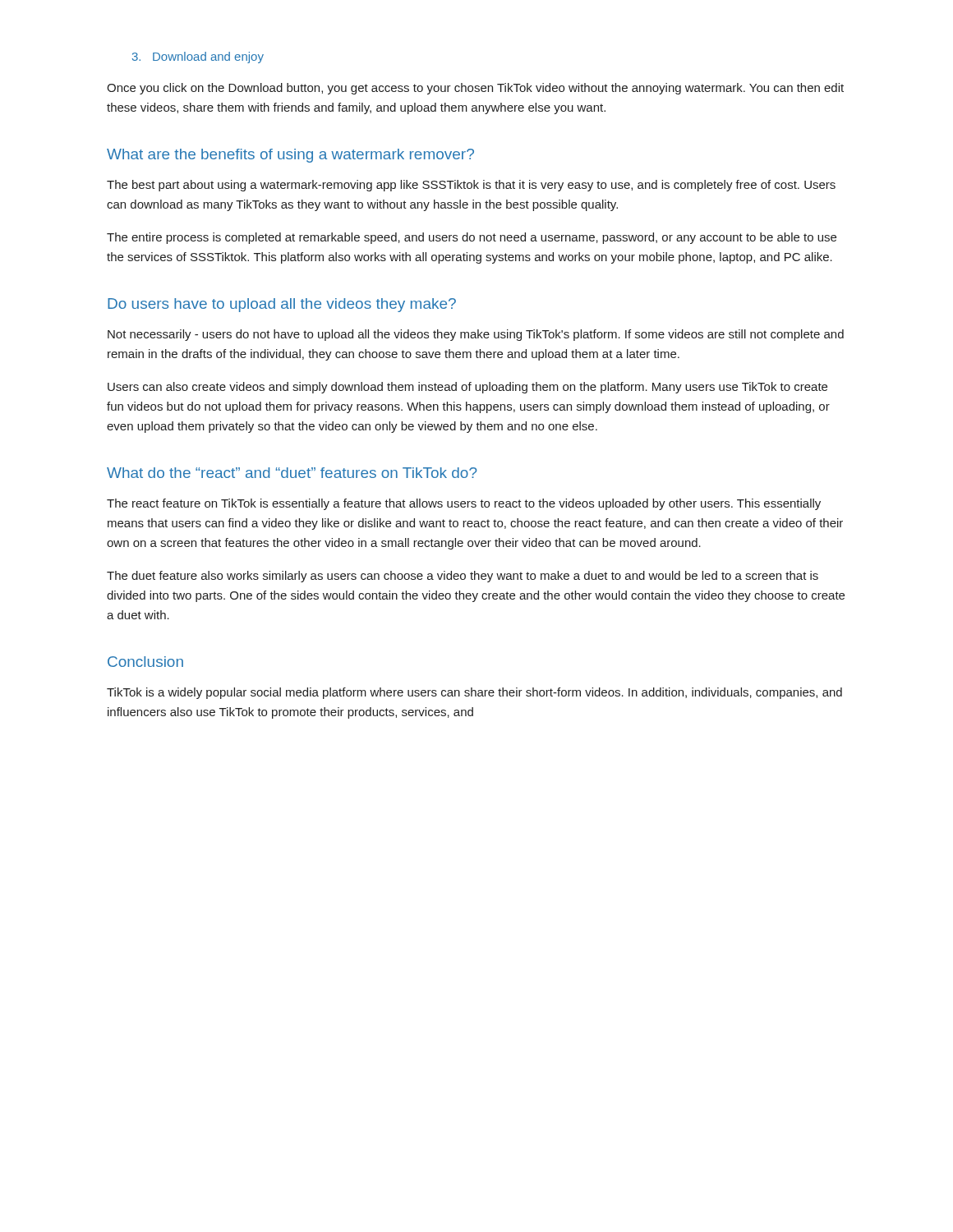The image size is (953, 1232).
Task: Where is the passage that starts "TikTok is a widely popular social media platform"?
Action: tap(475, 702)
